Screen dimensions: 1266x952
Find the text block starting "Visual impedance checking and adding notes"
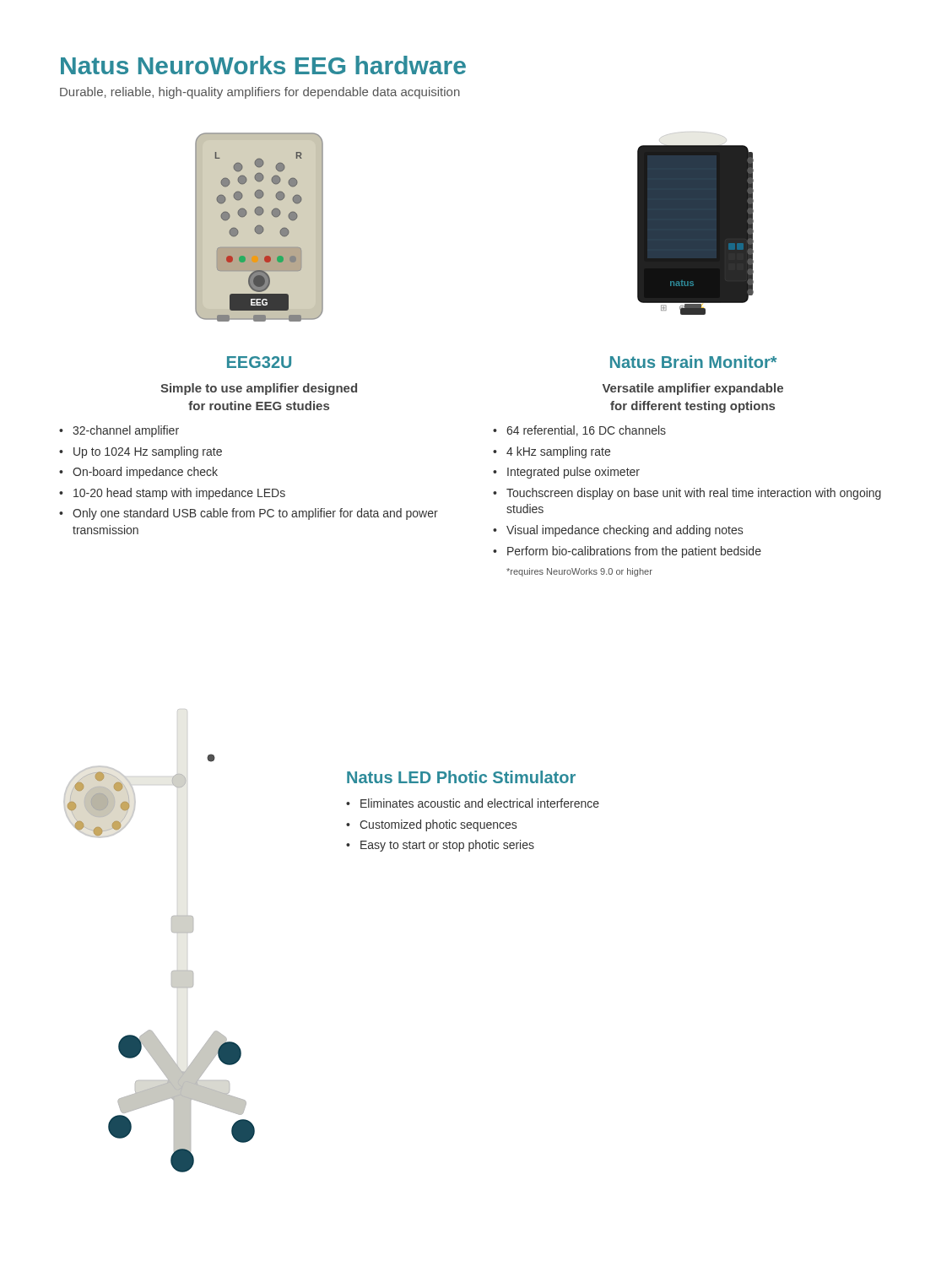coord(625,530)
